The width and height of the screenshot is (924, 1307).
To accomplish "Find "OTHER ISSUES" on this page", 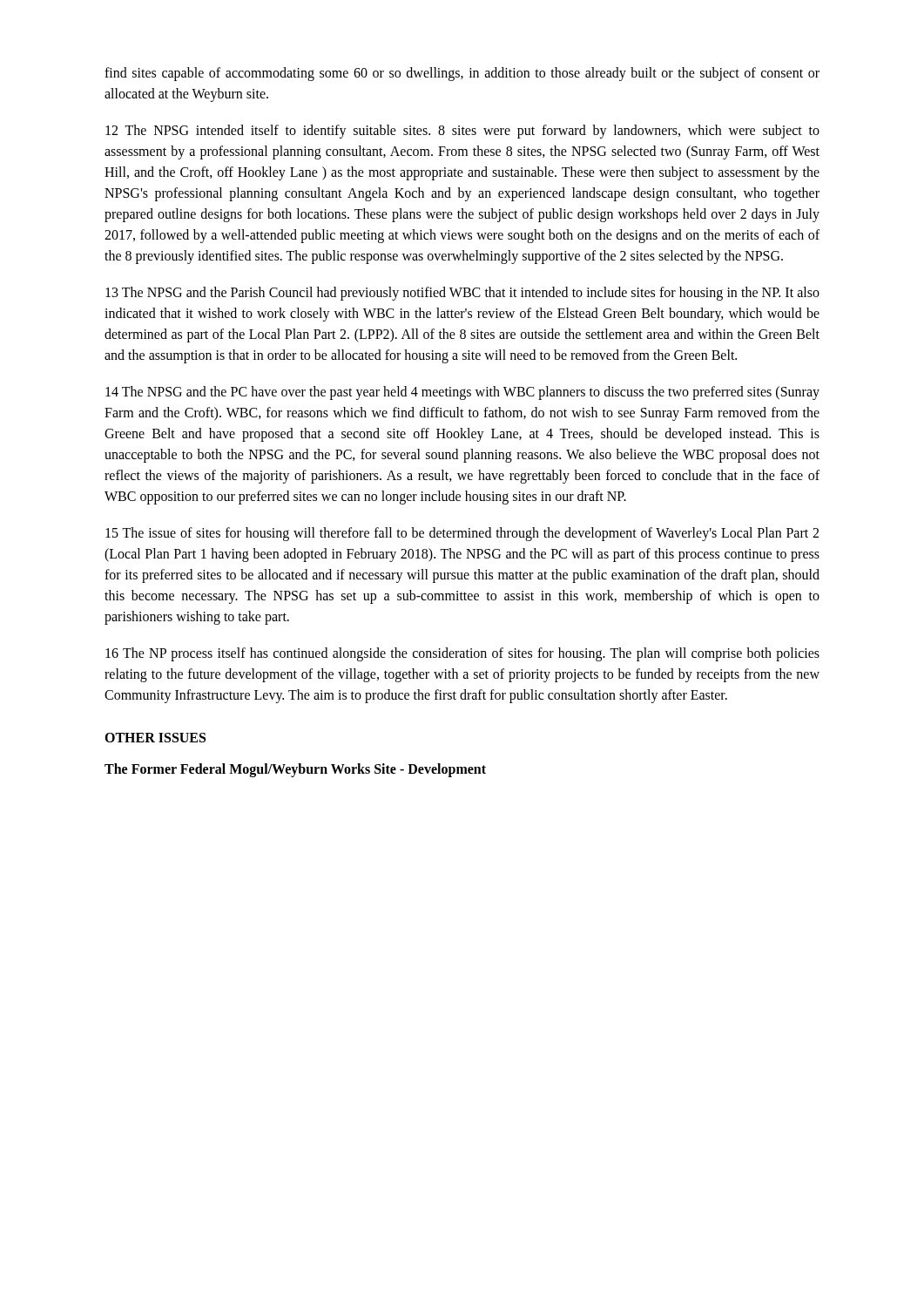I will click(x=155, y=738).
